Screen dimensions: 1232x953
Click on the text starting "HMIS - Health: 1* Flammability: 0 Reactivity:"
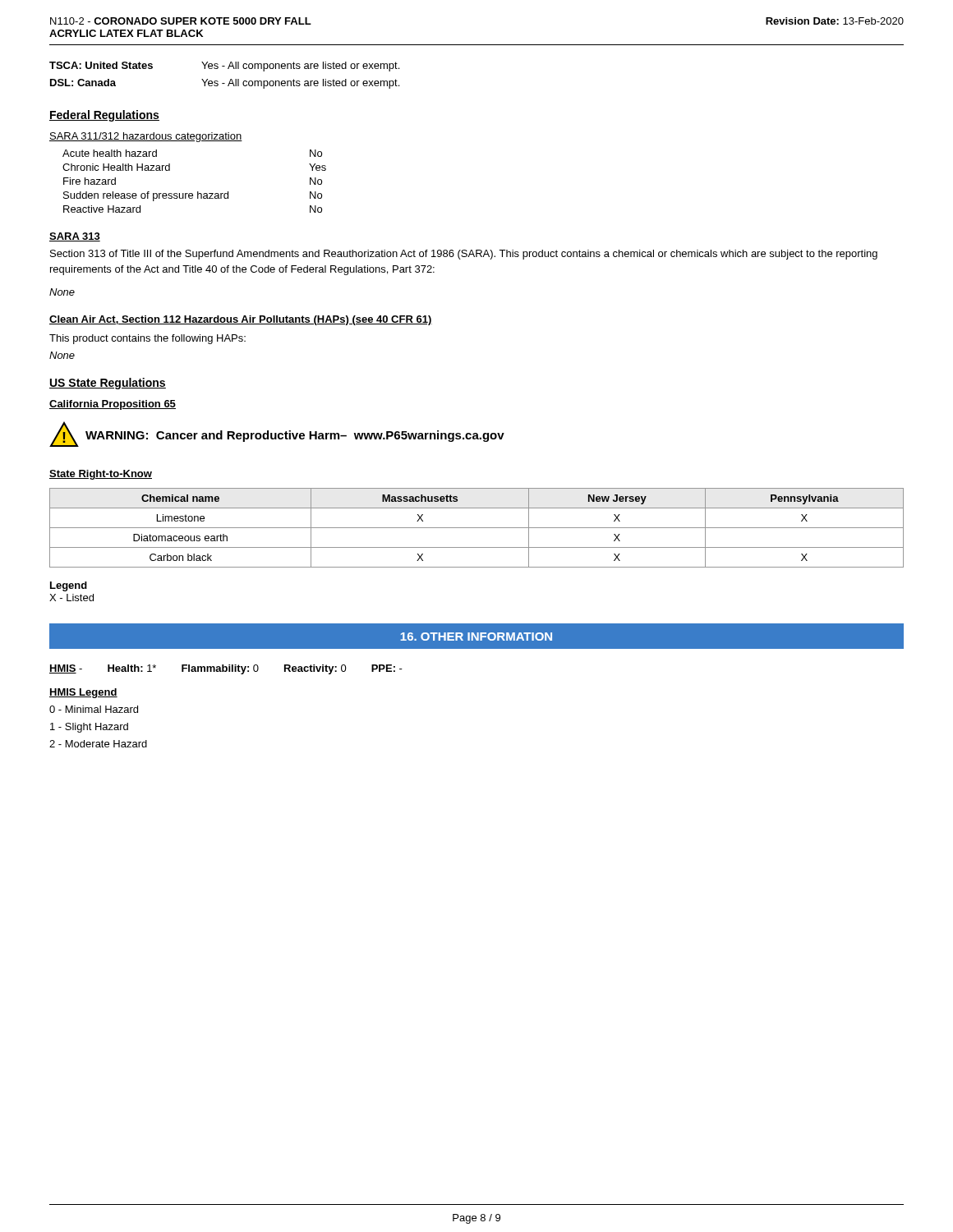pos(226,668)
